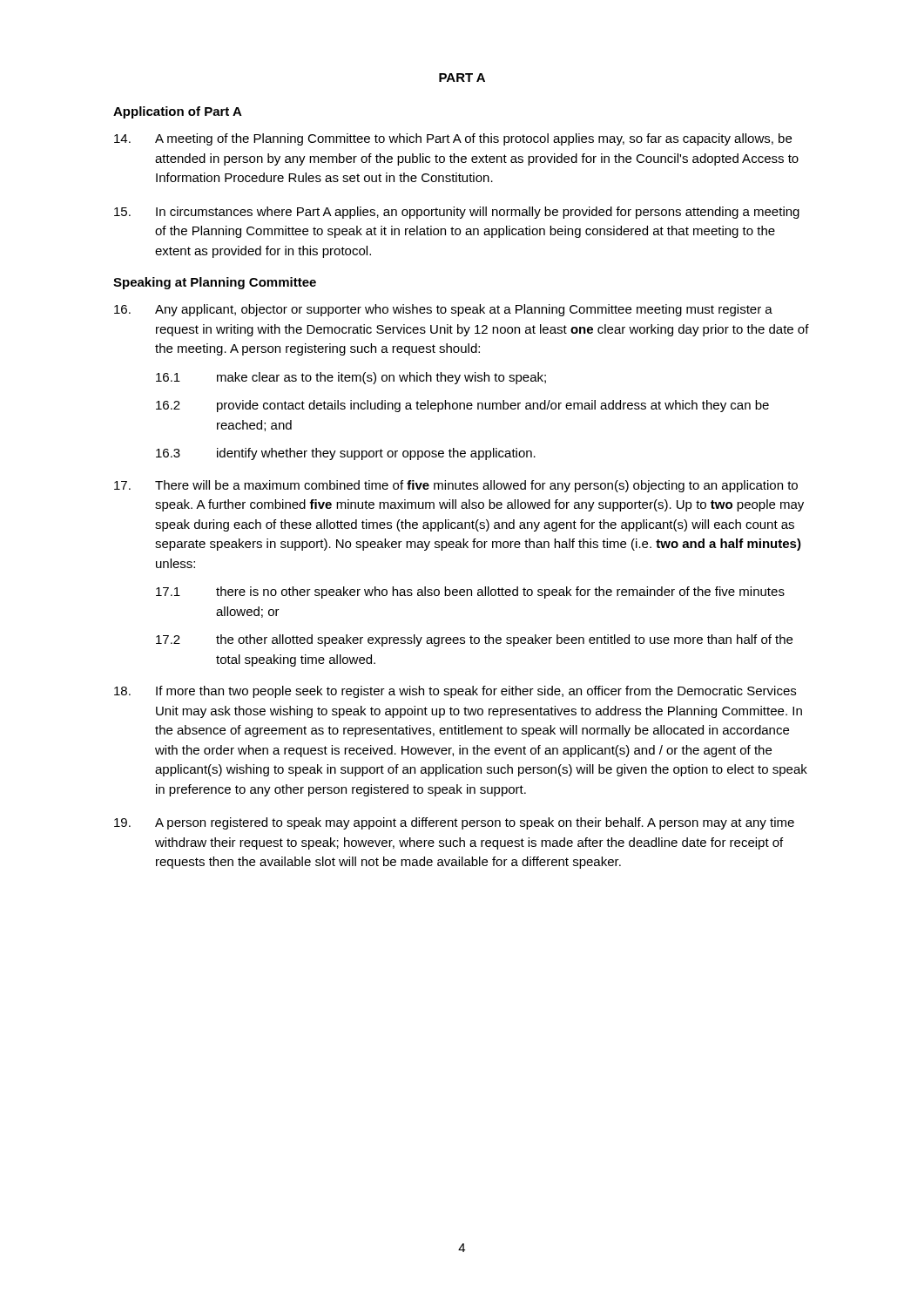Viewport: 924px width, 1307px height.
Task: Find the region starting "14. A meeting of"
Action: coord(462,158)
